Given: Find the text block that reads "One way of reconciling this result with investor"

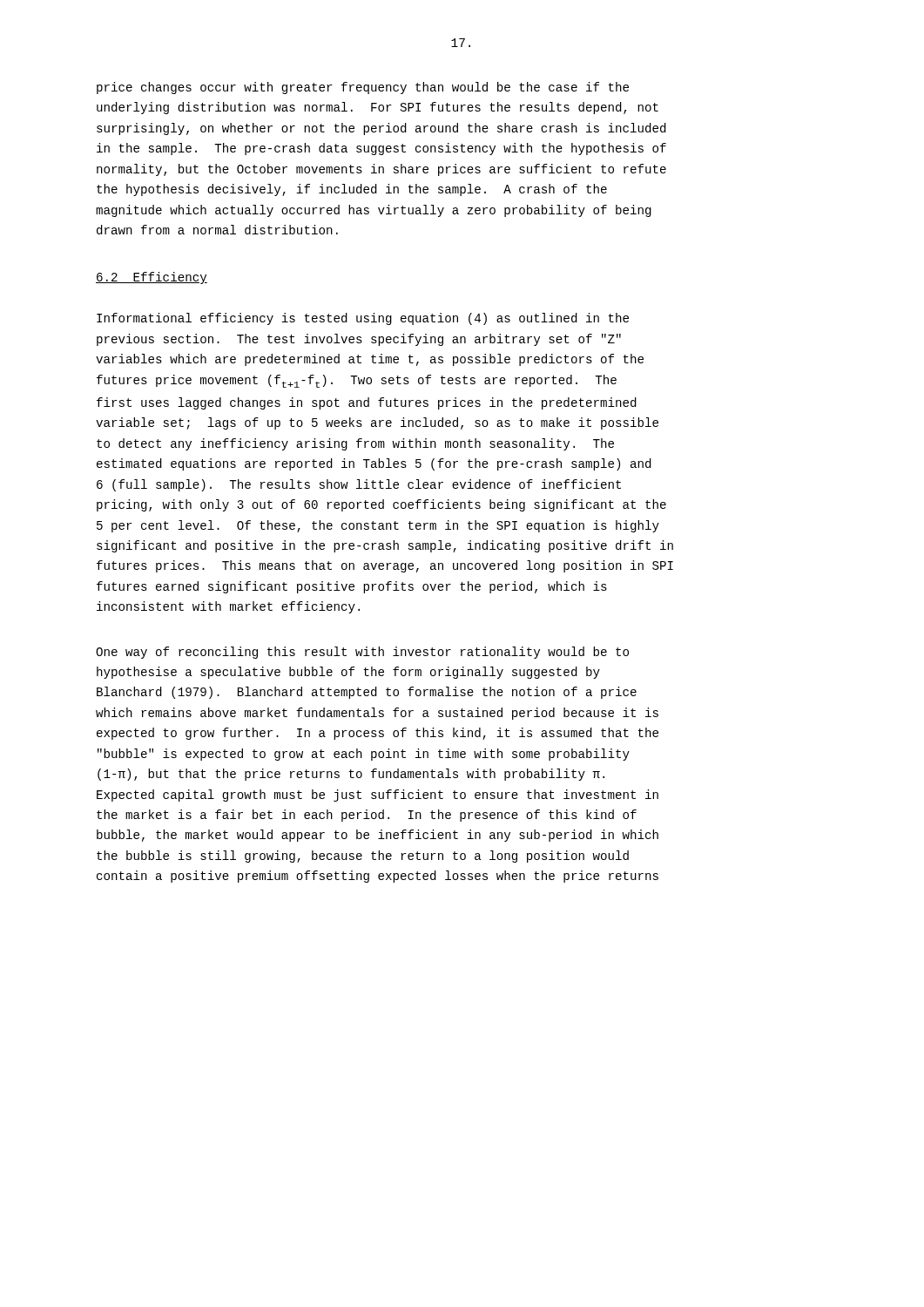Looking at the screenshot, I should coord(378,765).
